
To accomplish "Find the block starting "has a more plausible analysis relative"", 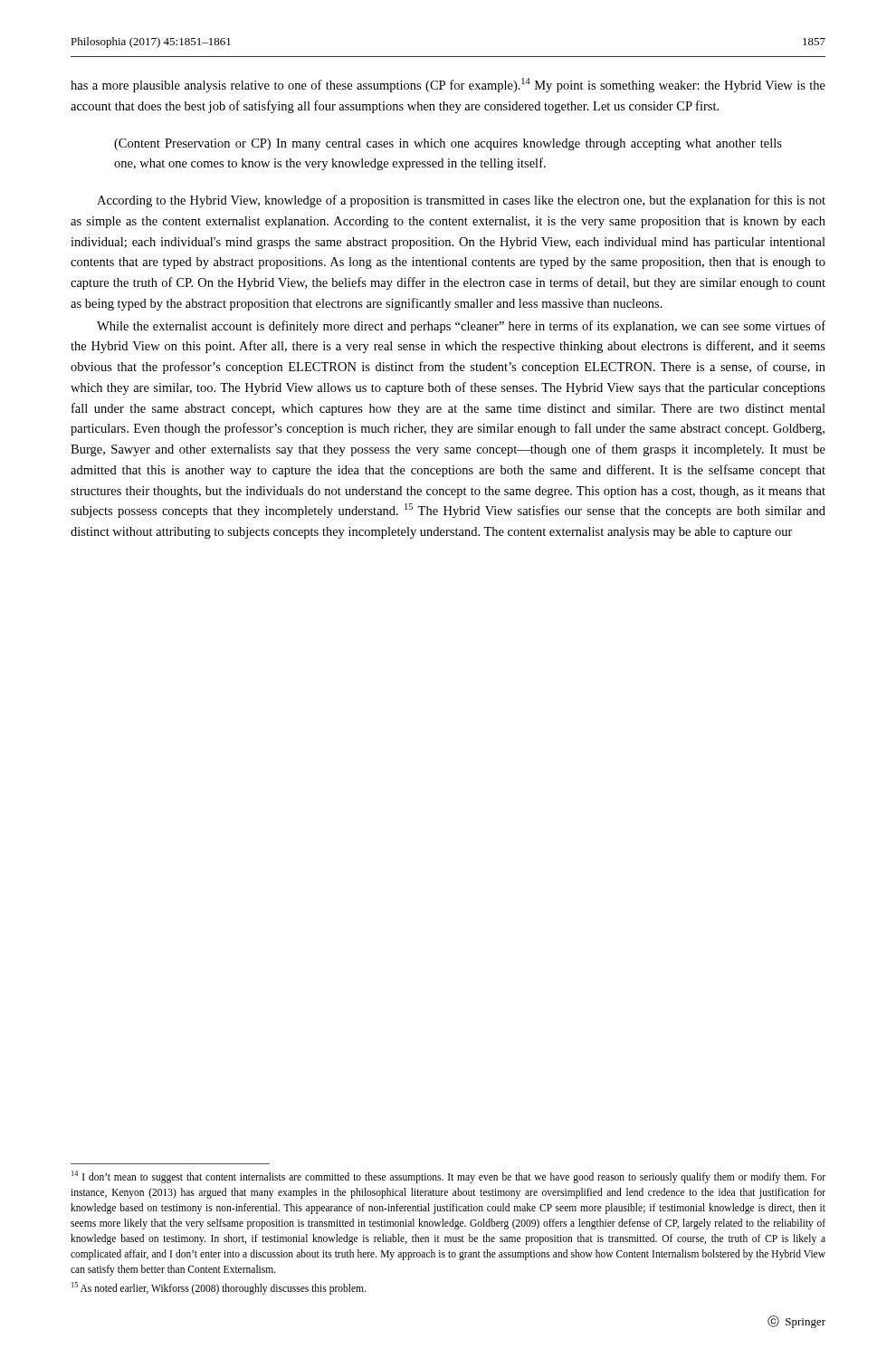I will click(x=448, y=96).
